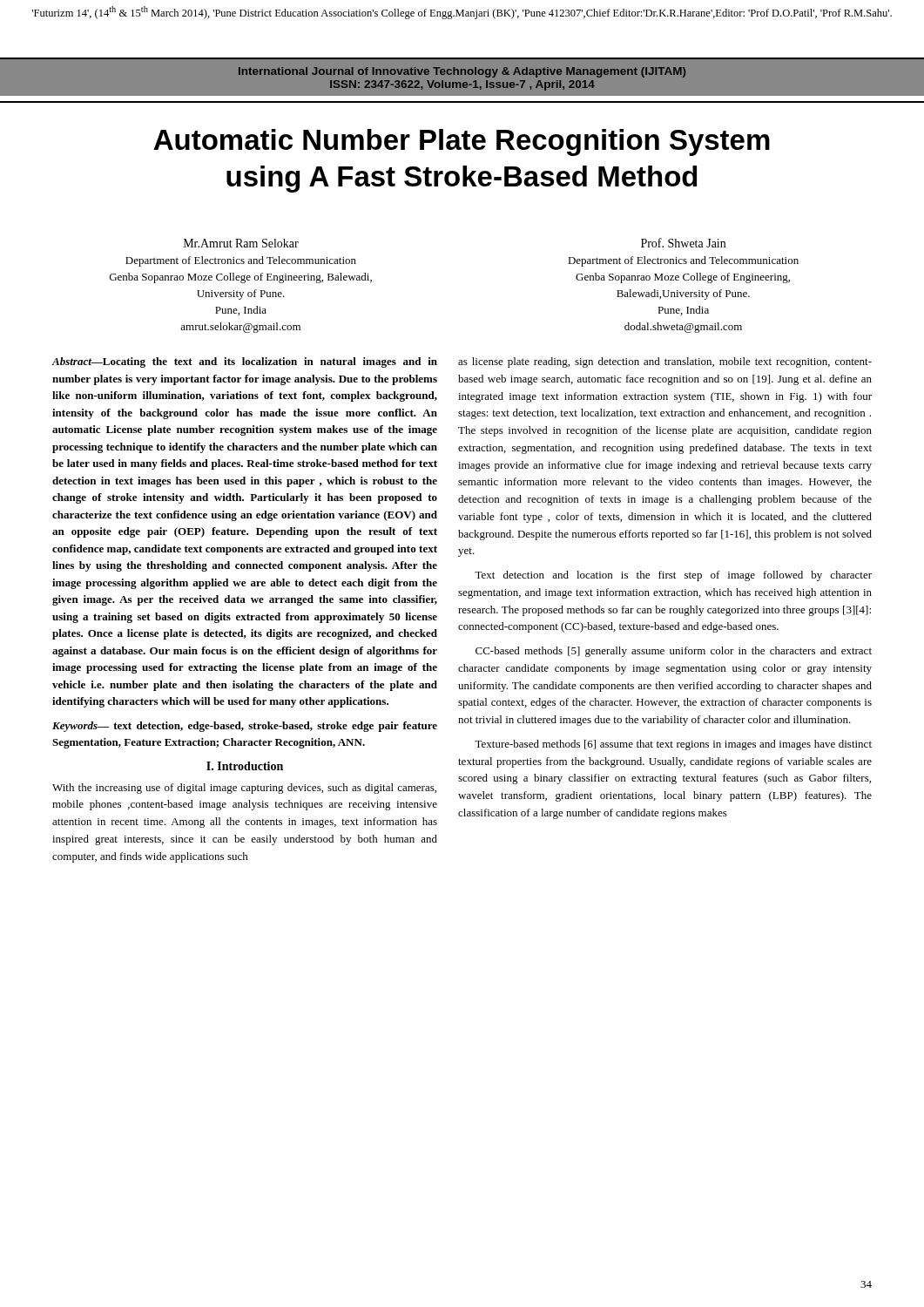Click on the element starting "as license plate reading, sign detection and translation,"
The width and height of the screenshot is (924, 1307).
point(665,587)
